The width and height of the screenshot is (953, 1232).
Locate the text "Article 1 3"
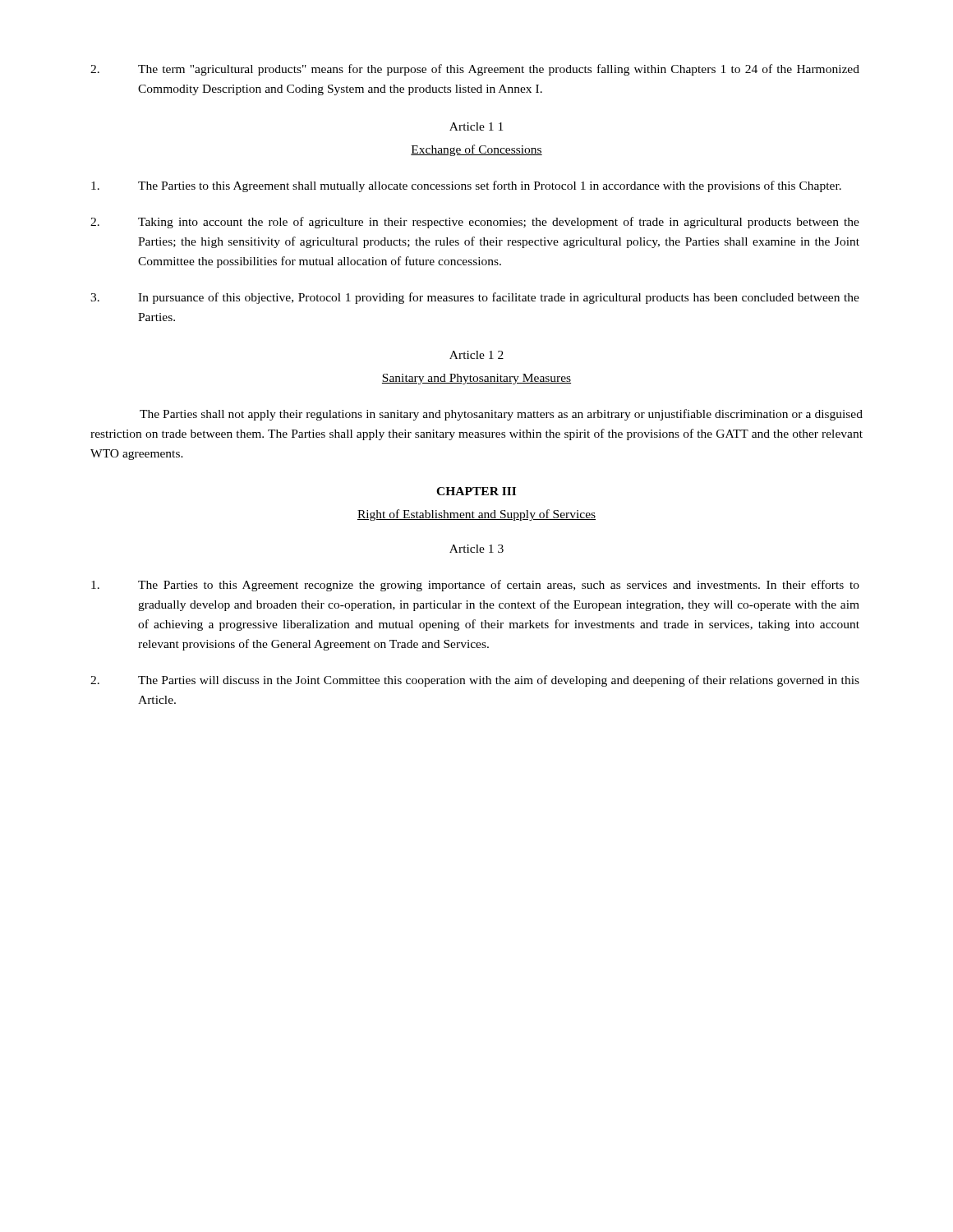click(476, 548)
